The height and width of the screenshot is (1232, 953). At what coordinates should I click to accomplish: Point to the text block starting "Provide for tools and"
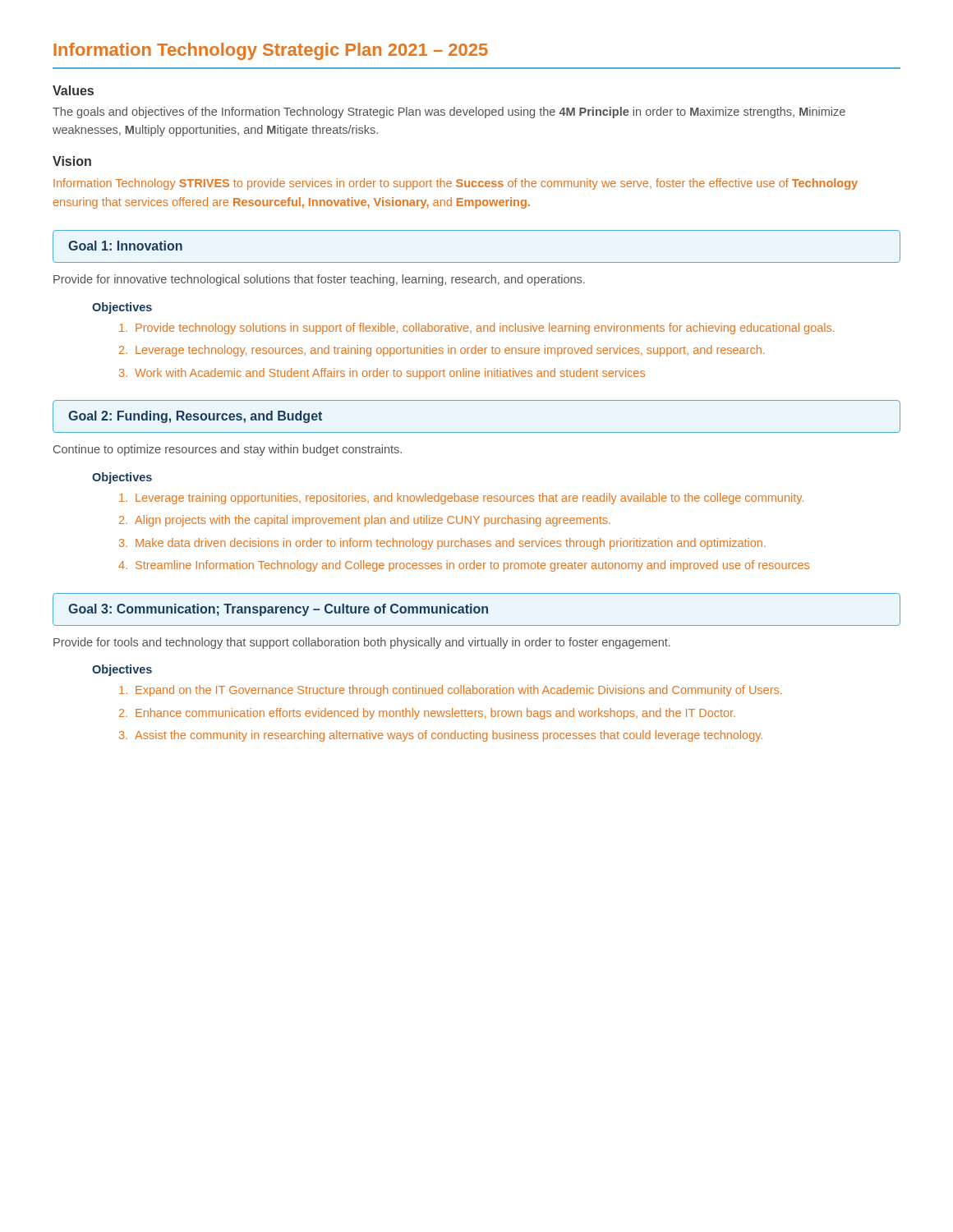coord(476,643)
